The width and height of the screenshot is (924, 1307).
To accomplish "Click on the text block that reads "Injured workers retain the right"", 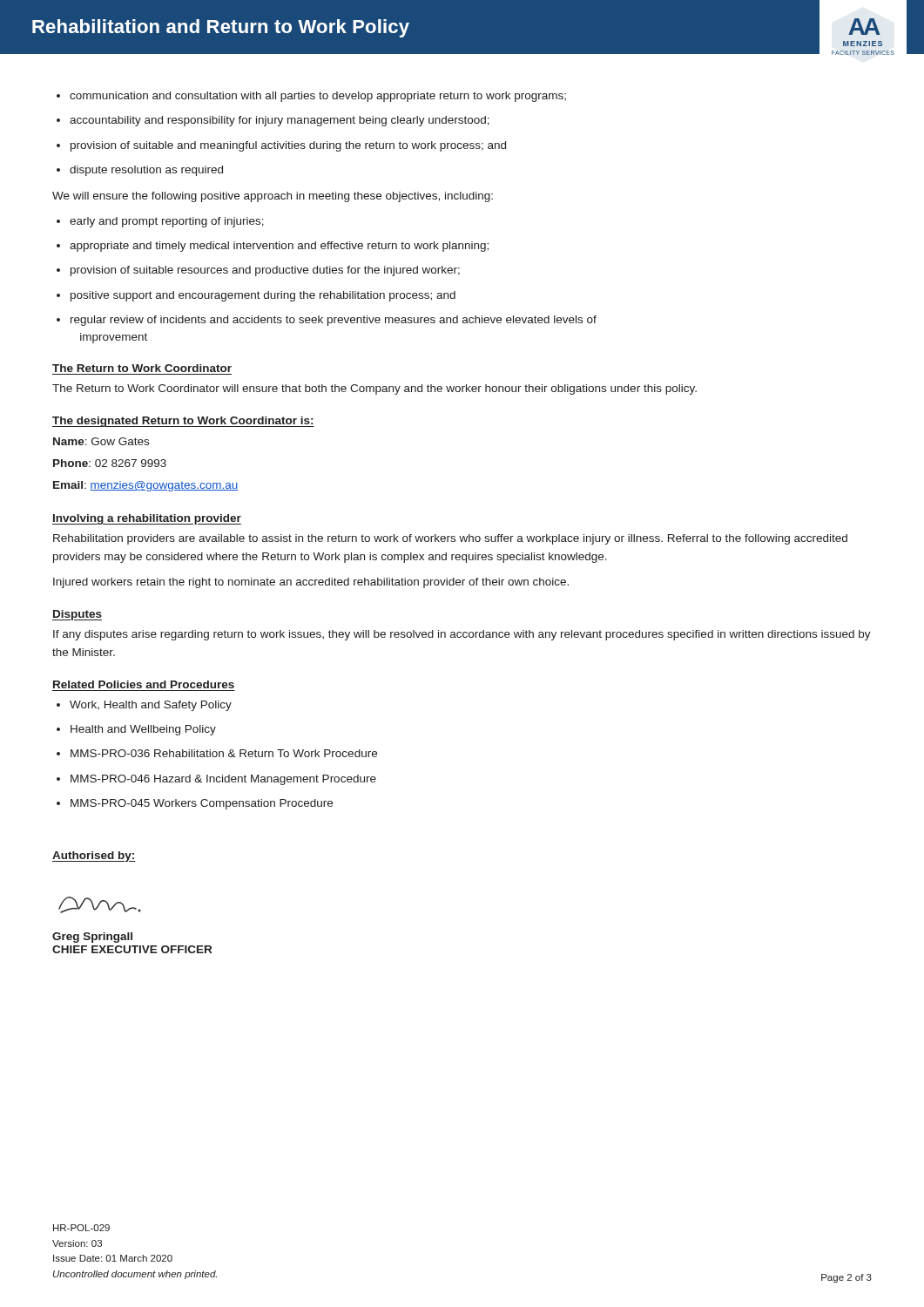I will 311,582.
